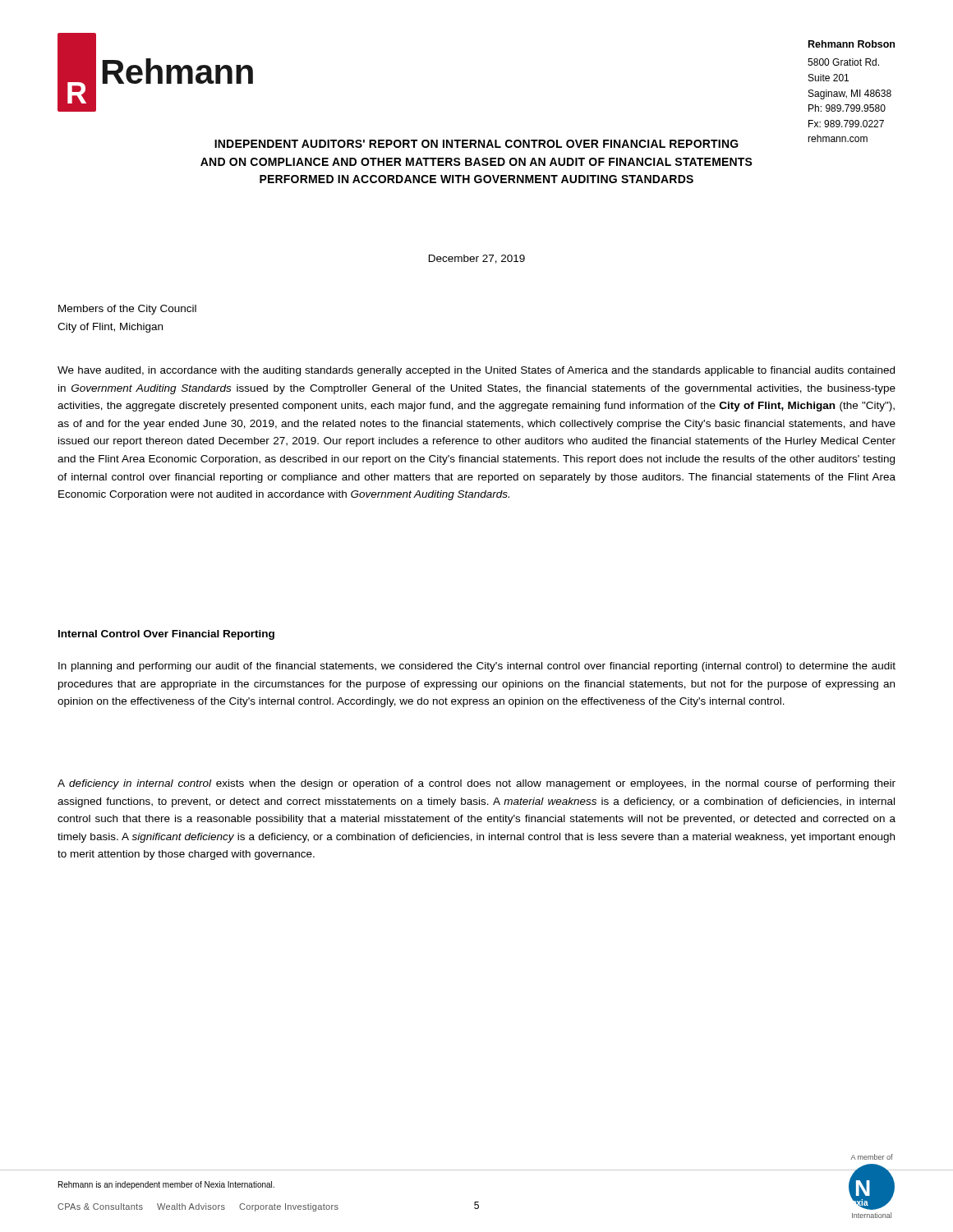Locate the block of text that opens with "Rehmann Robson 5800 Gratiot"
Viewport: 953px width, 1232px height.
852,91
